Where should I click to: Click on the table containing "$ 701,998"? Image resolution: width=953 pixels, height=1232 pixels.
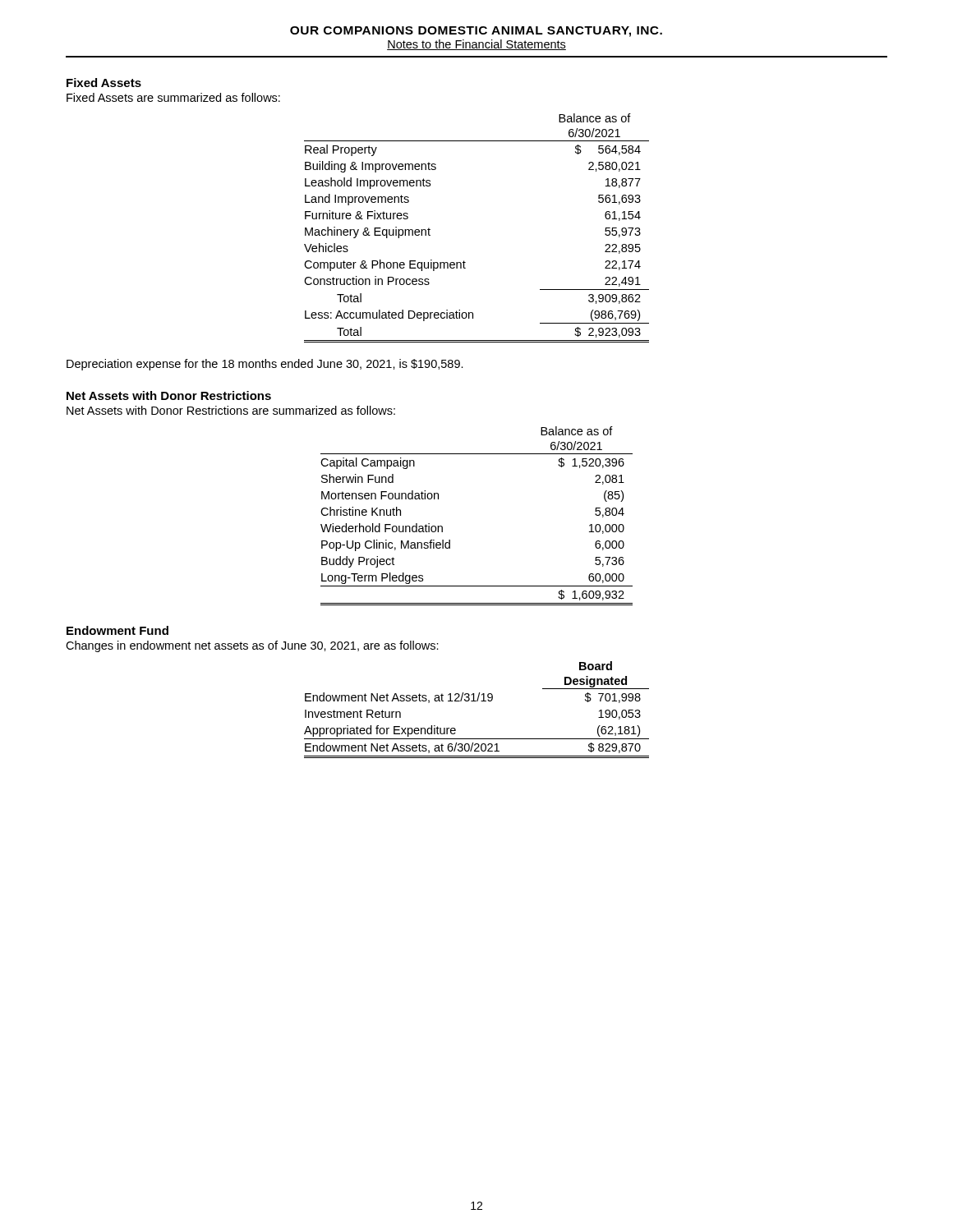pos(476,708)
